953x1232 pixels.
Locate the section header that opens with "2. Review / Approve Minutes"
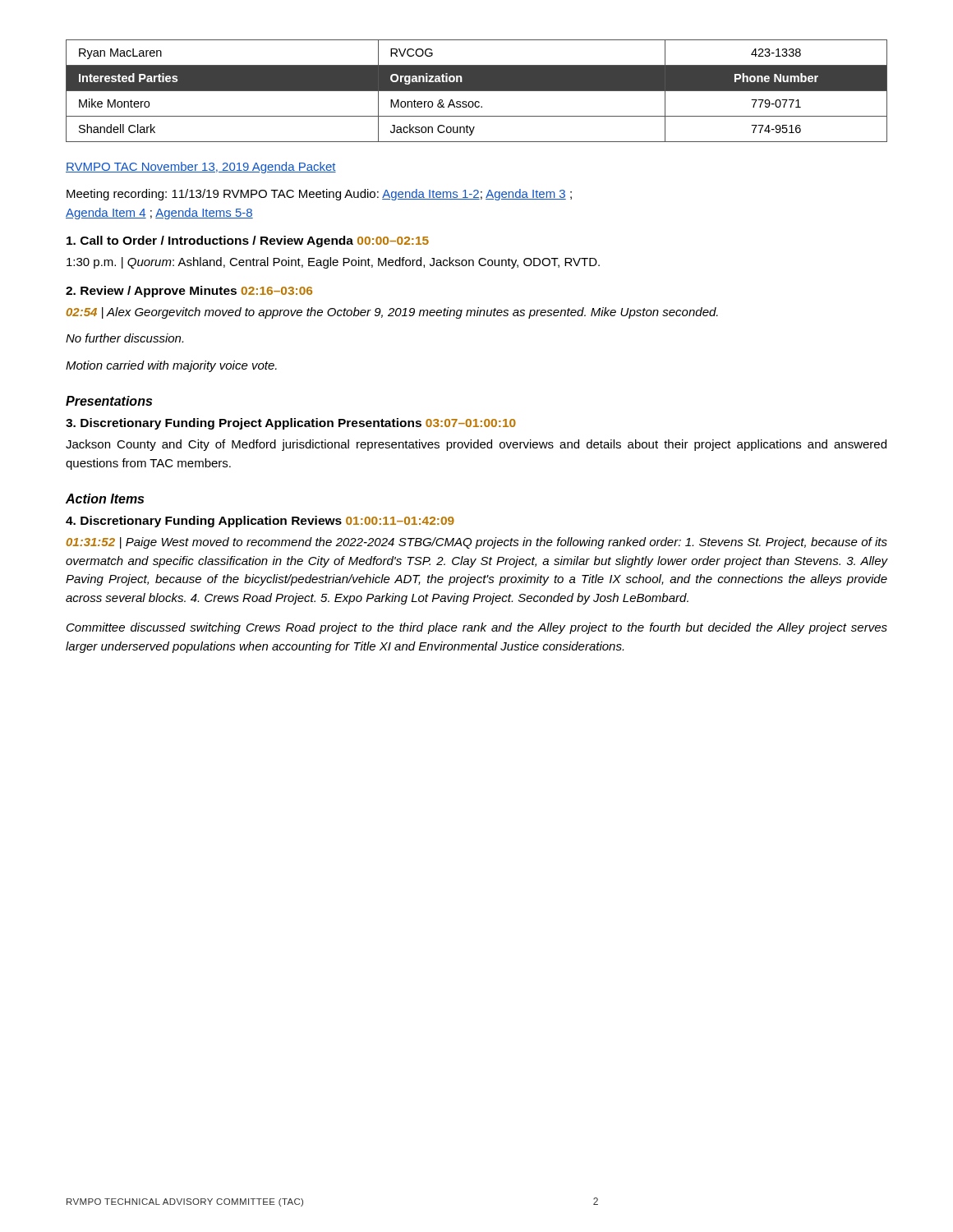[189, 290]
